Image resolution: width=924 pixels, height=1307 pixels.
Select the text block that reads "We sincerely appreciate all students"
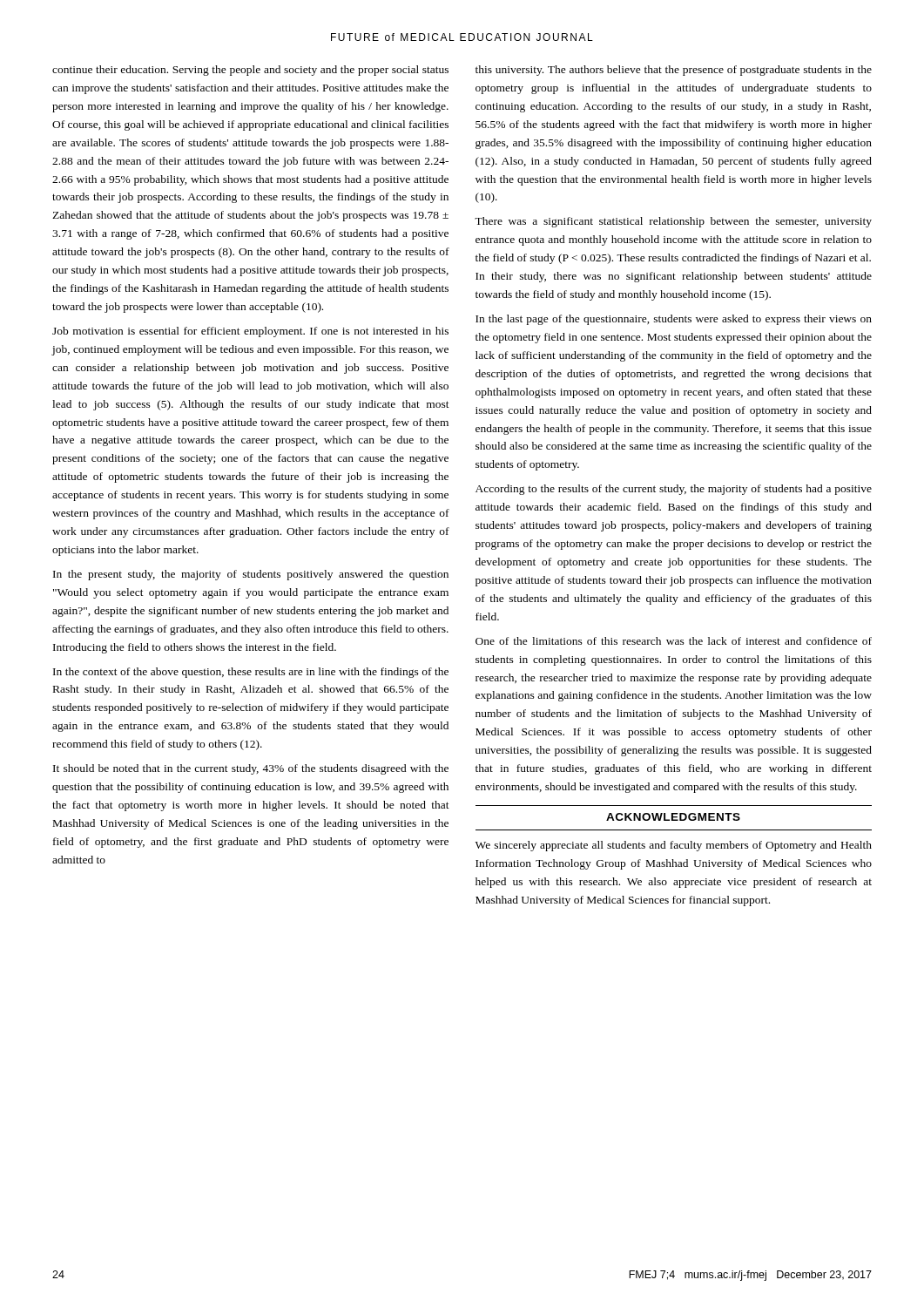tap(673, 873)
